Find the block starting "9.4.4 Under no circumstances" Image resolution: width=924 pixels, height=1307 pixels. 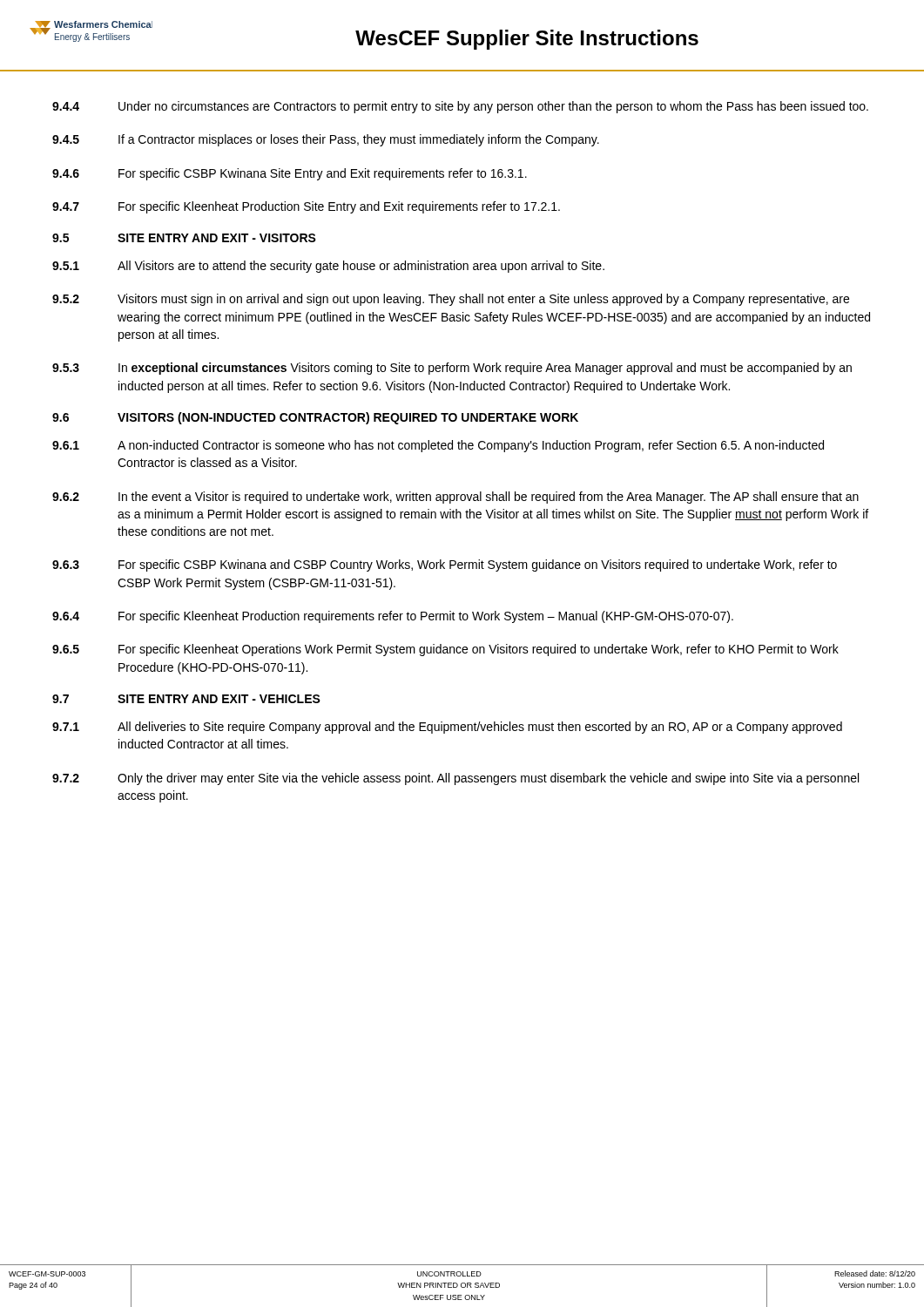(x=462, y=106)
